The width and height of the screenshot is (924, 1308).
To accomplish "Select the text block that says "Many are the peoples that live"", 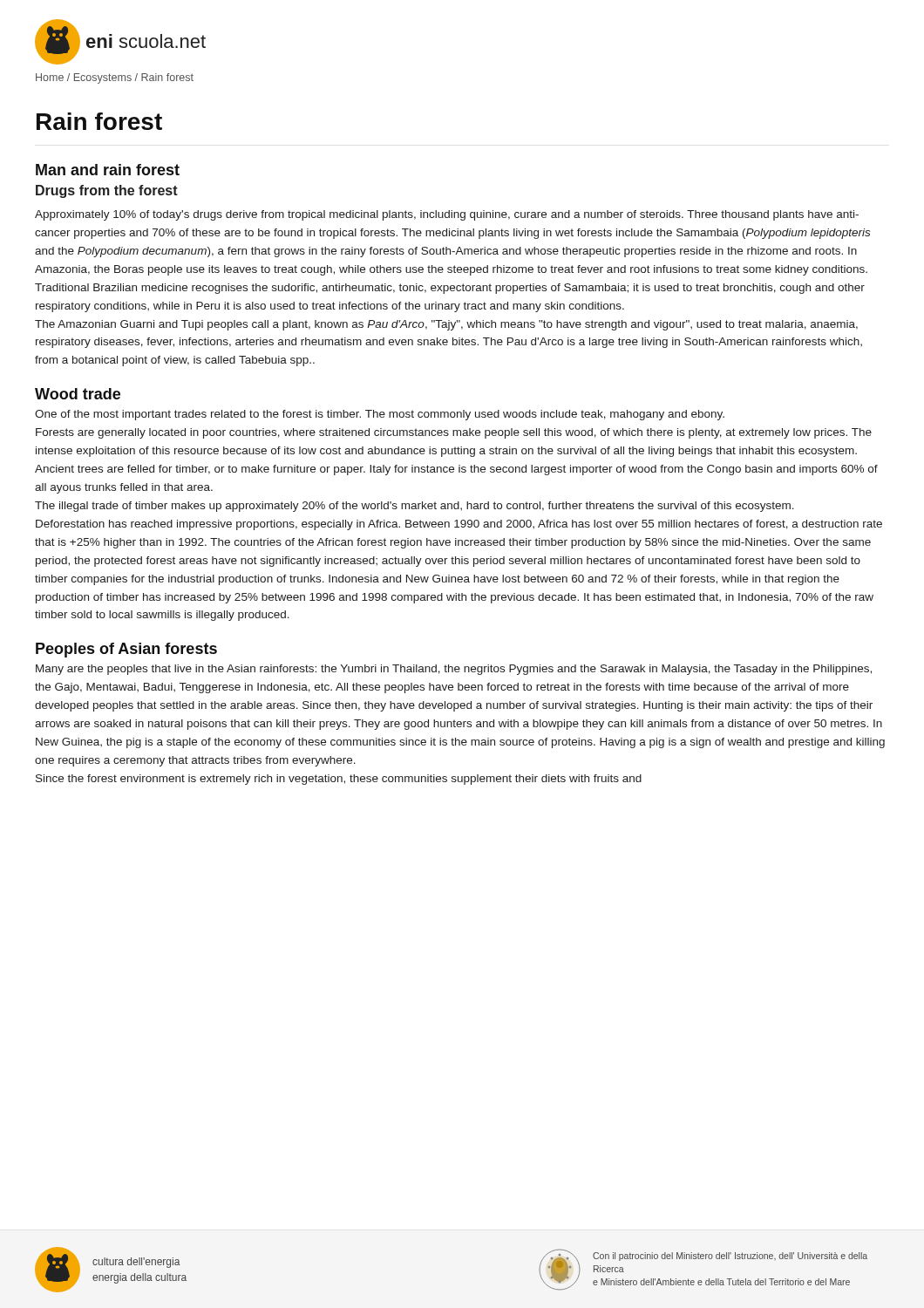I will point(460,723).
